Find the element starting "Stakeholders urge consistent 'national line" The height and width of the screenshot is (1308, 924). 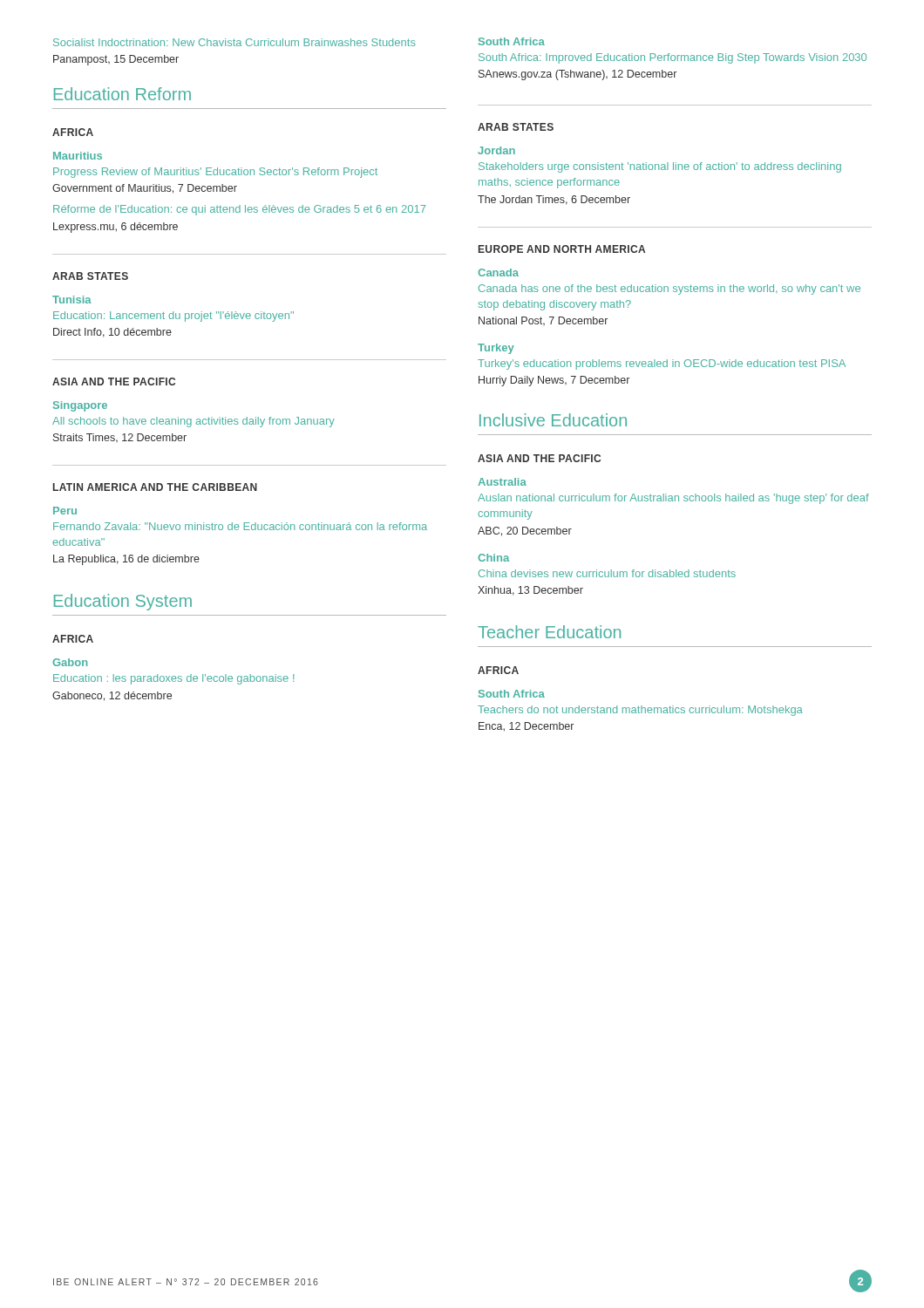click(x=660, y=167)
